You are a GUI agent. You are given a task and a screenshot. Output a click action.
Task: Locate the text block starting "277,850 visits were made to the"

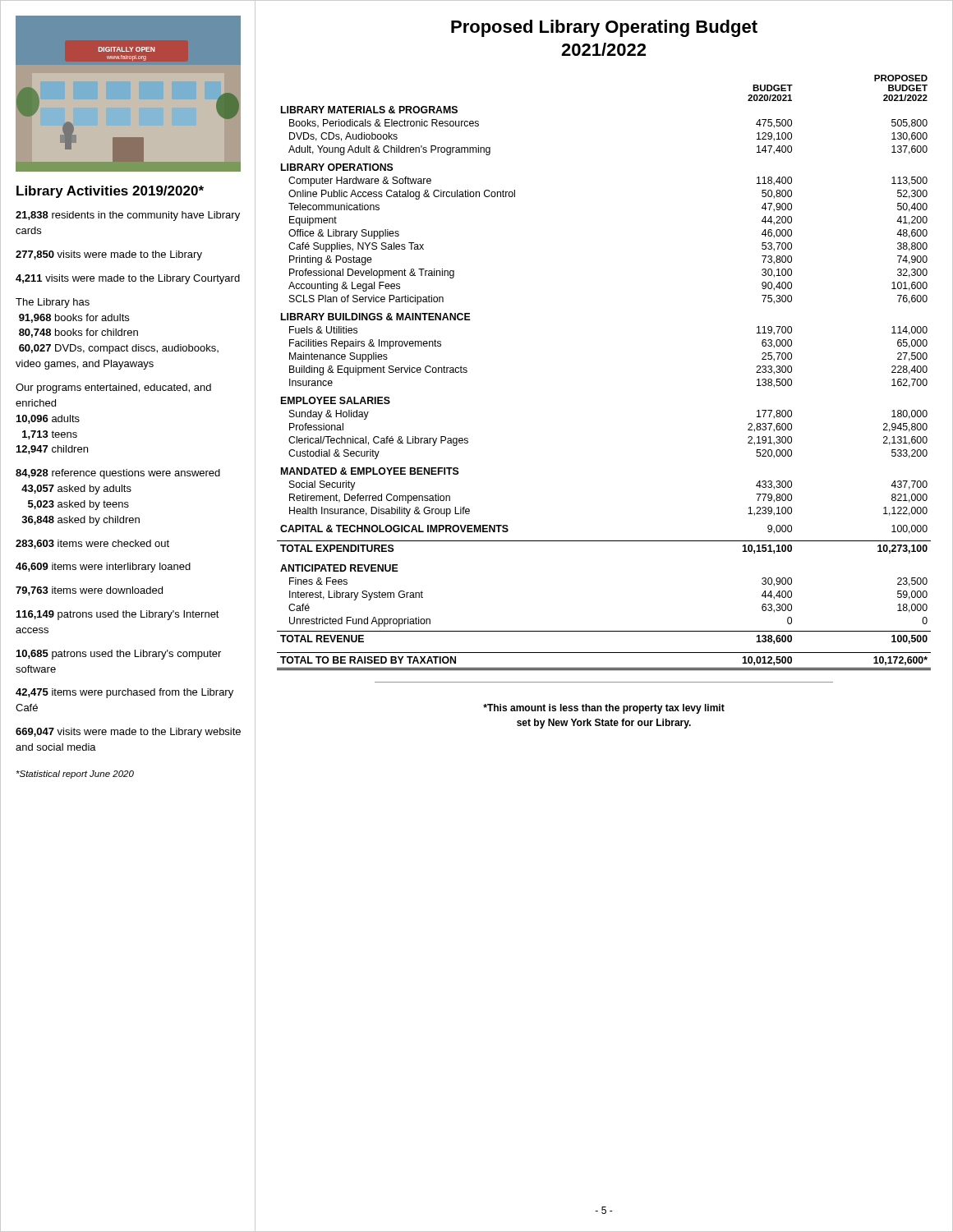(109, 254)
